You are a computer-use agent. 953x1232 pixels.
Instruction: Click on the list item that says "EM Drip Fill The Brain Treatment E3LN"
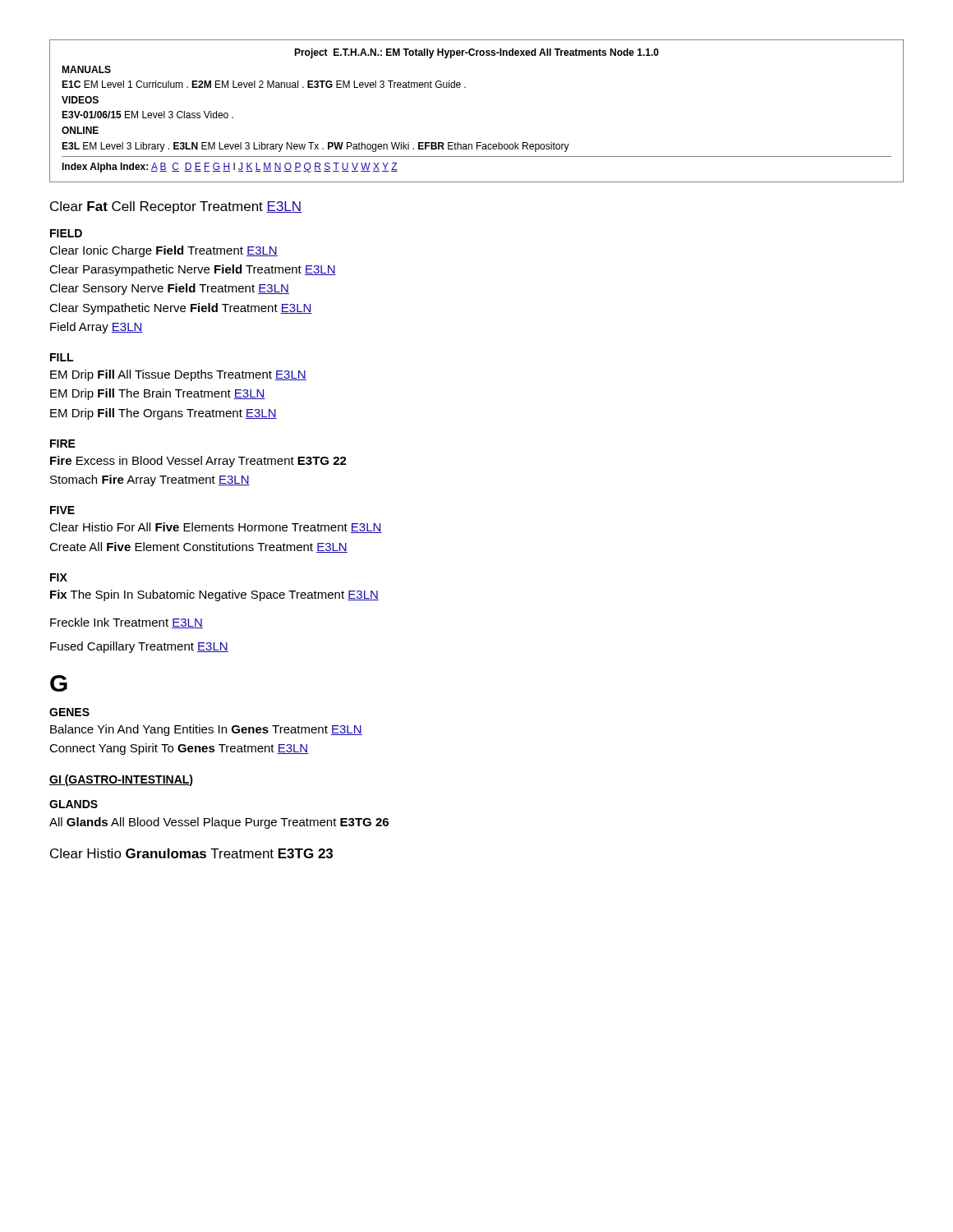(x=157, y=393)
